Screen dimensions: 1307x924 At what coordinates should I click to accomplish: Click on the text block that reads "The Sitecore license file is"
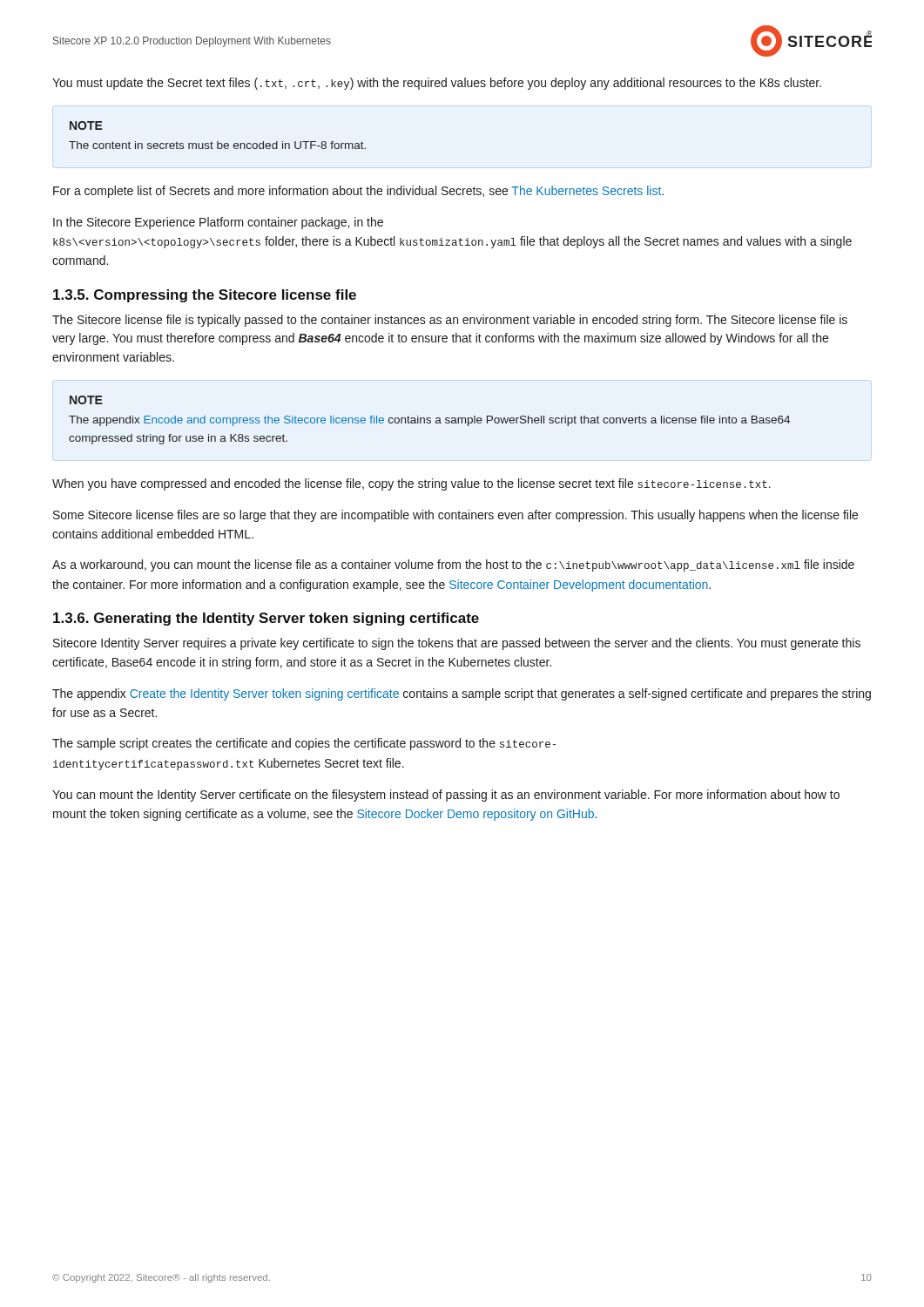point(462,339)
